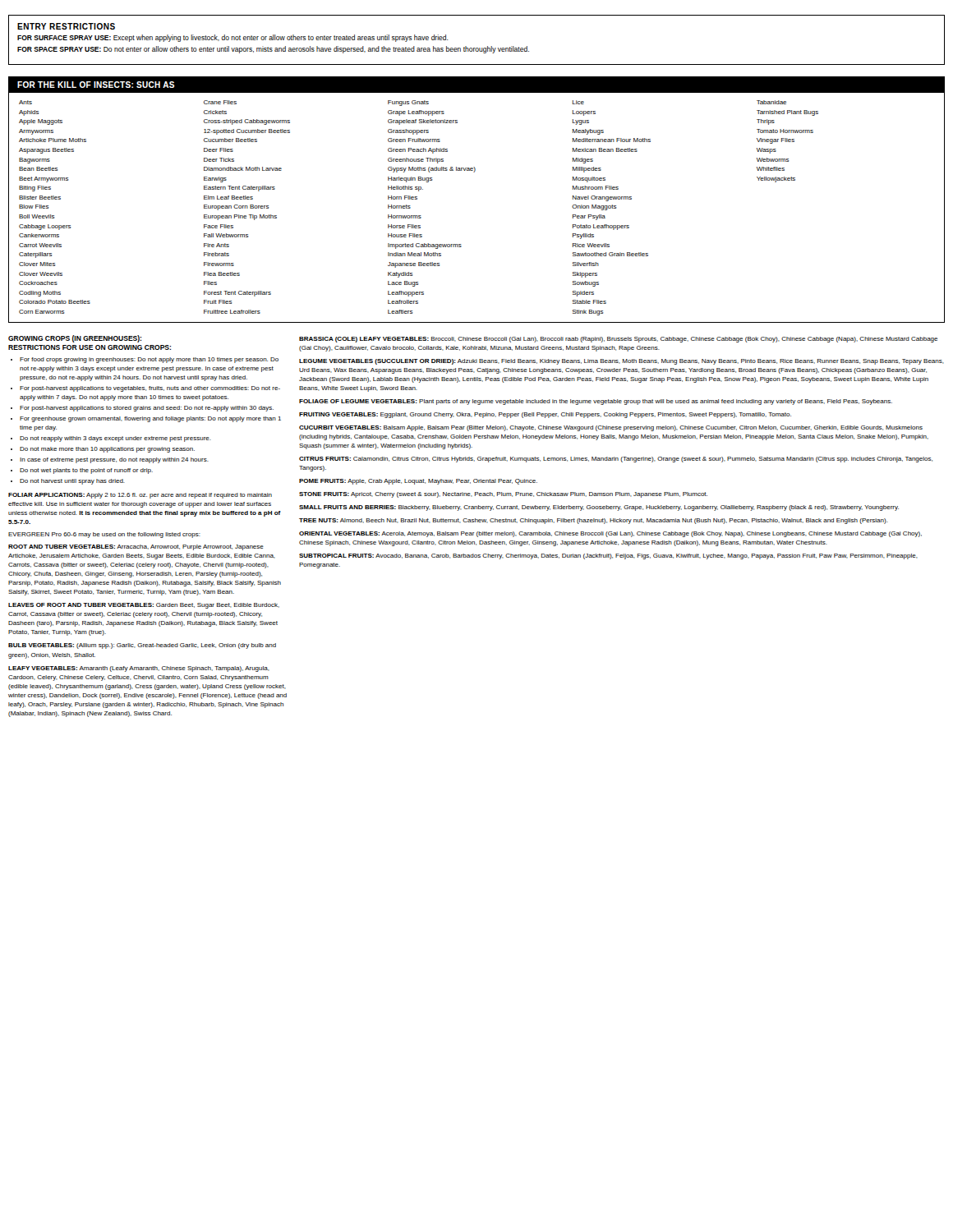Click the passage that begins "ROOT AND TUBER"
Viewport: 953px width, 1232px height.
tap(145, 569)
